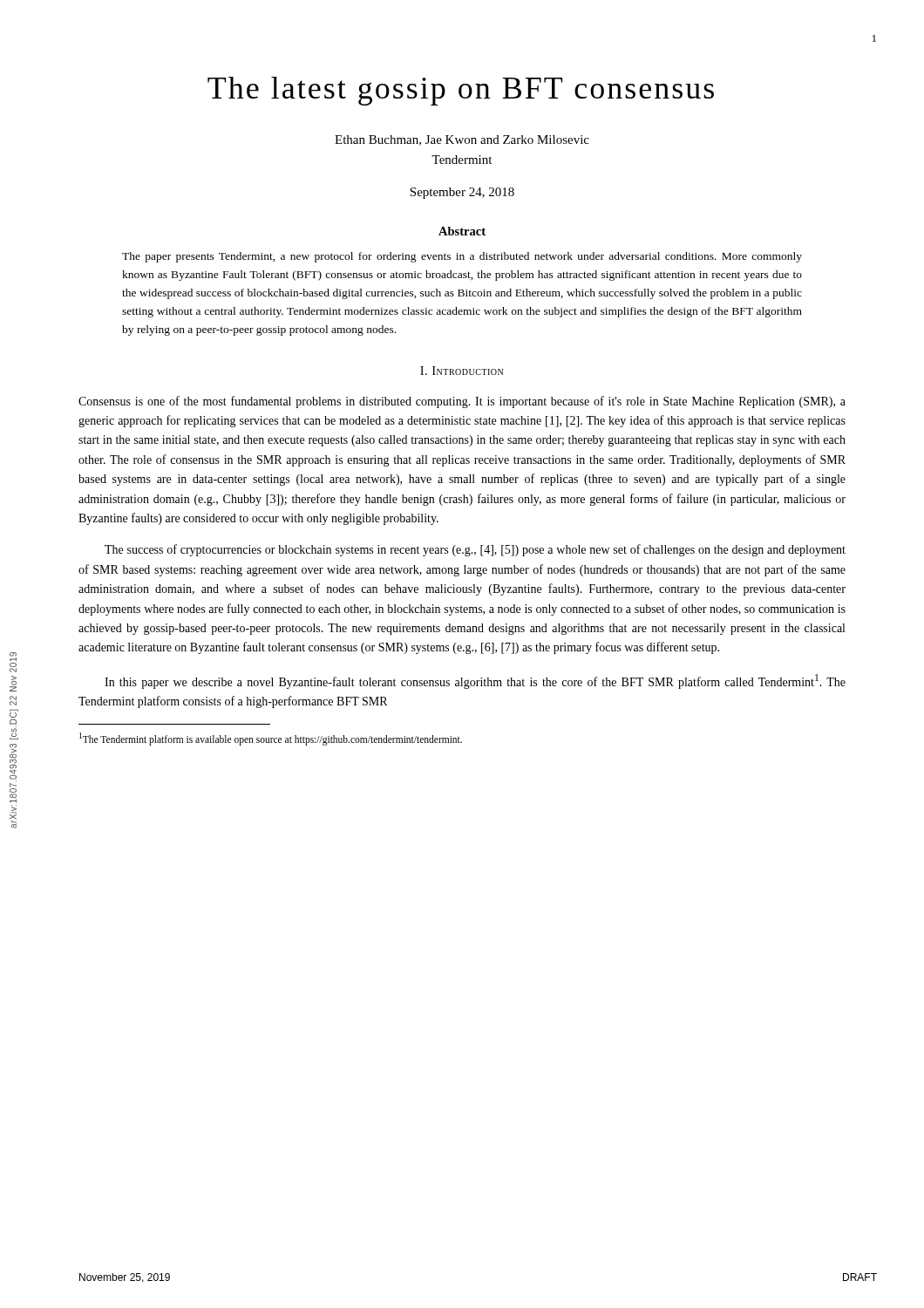Click on the section header containing "I. Introduction"

tap(462, 370)
